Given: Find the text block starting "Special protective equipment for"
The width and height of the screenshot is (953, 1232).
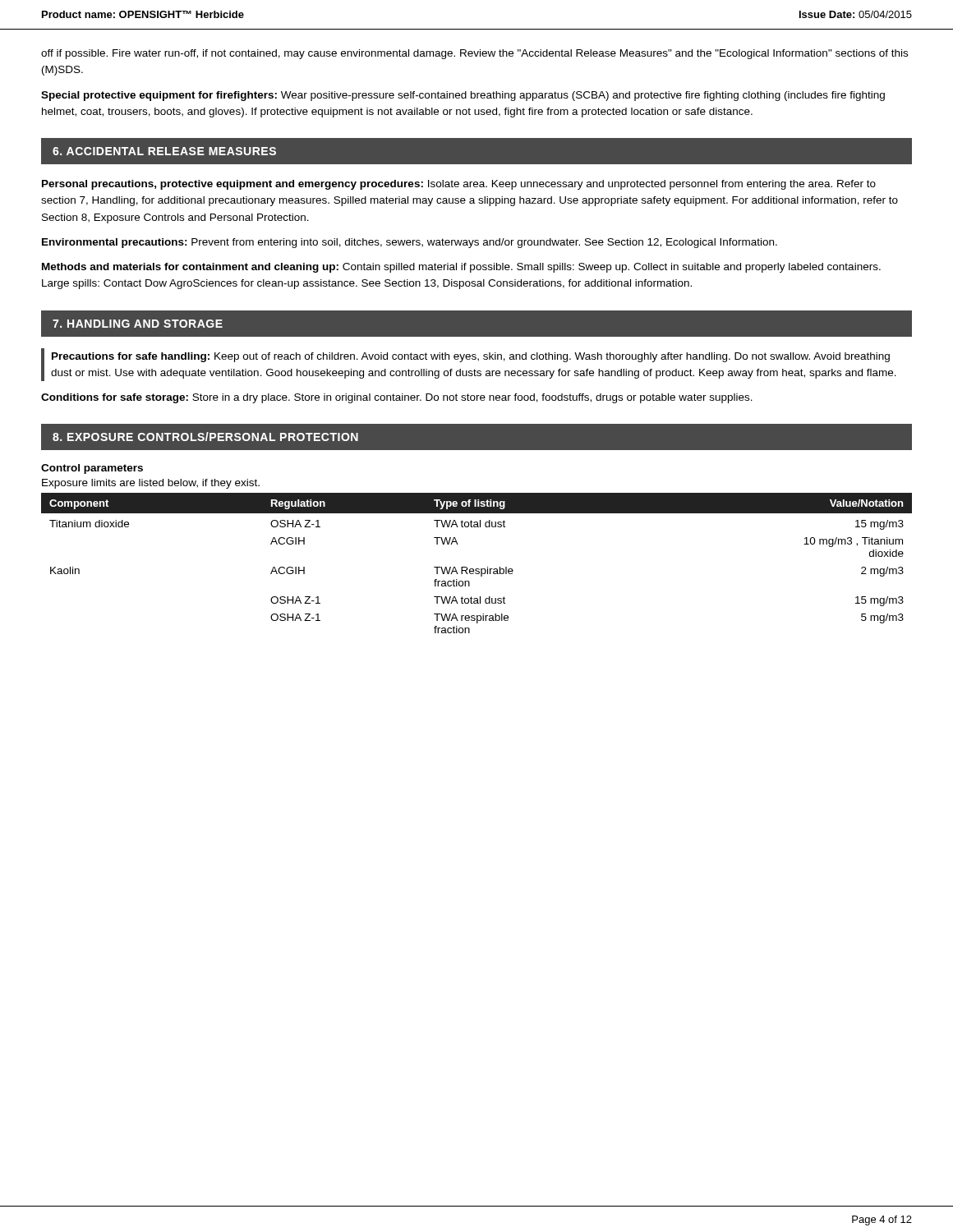Looking at the screenshot, I should click(463, 103).
